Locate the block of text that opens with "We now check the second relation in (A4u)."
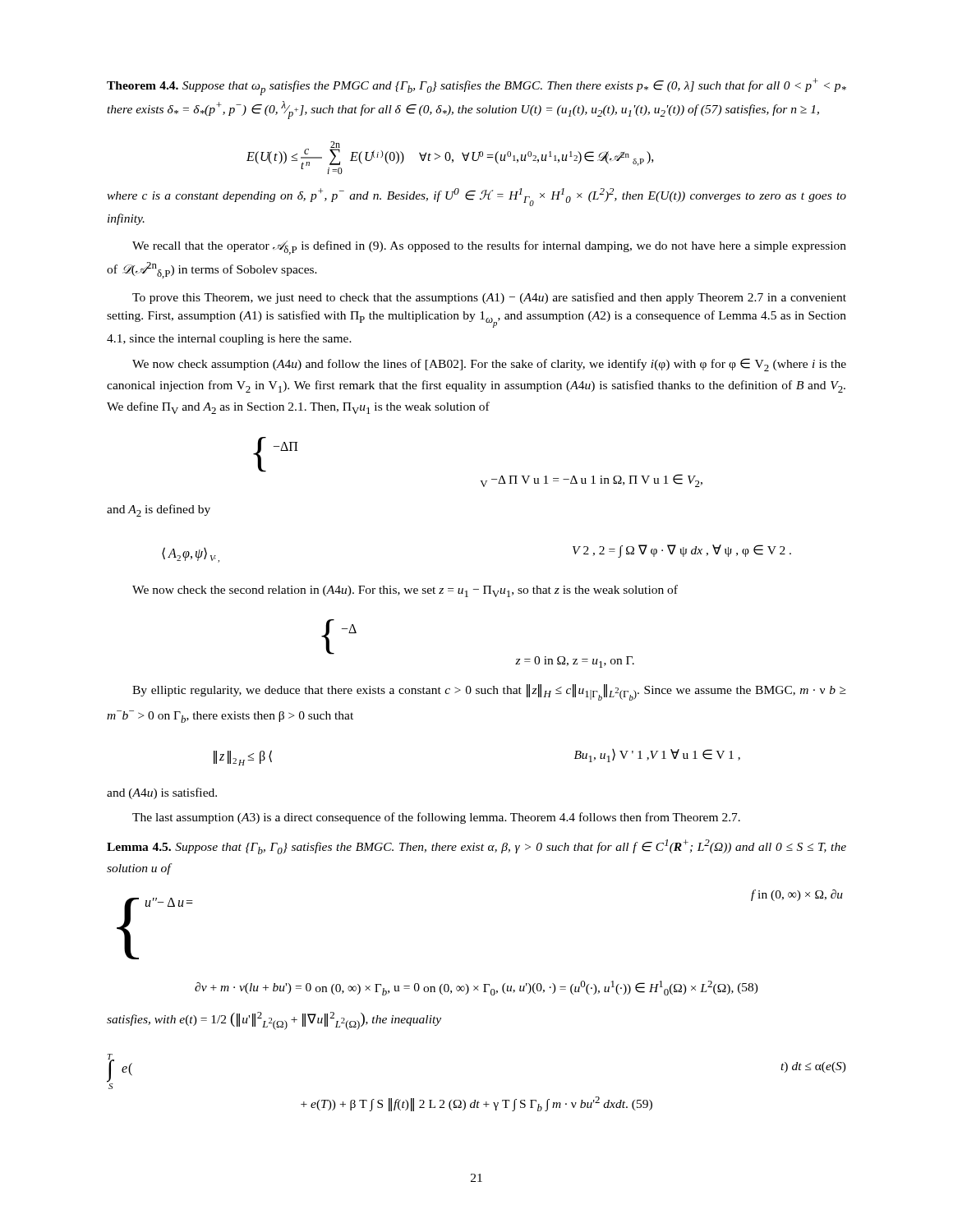The width and height of the screenshot is (953, 1232). coord(405,591)
